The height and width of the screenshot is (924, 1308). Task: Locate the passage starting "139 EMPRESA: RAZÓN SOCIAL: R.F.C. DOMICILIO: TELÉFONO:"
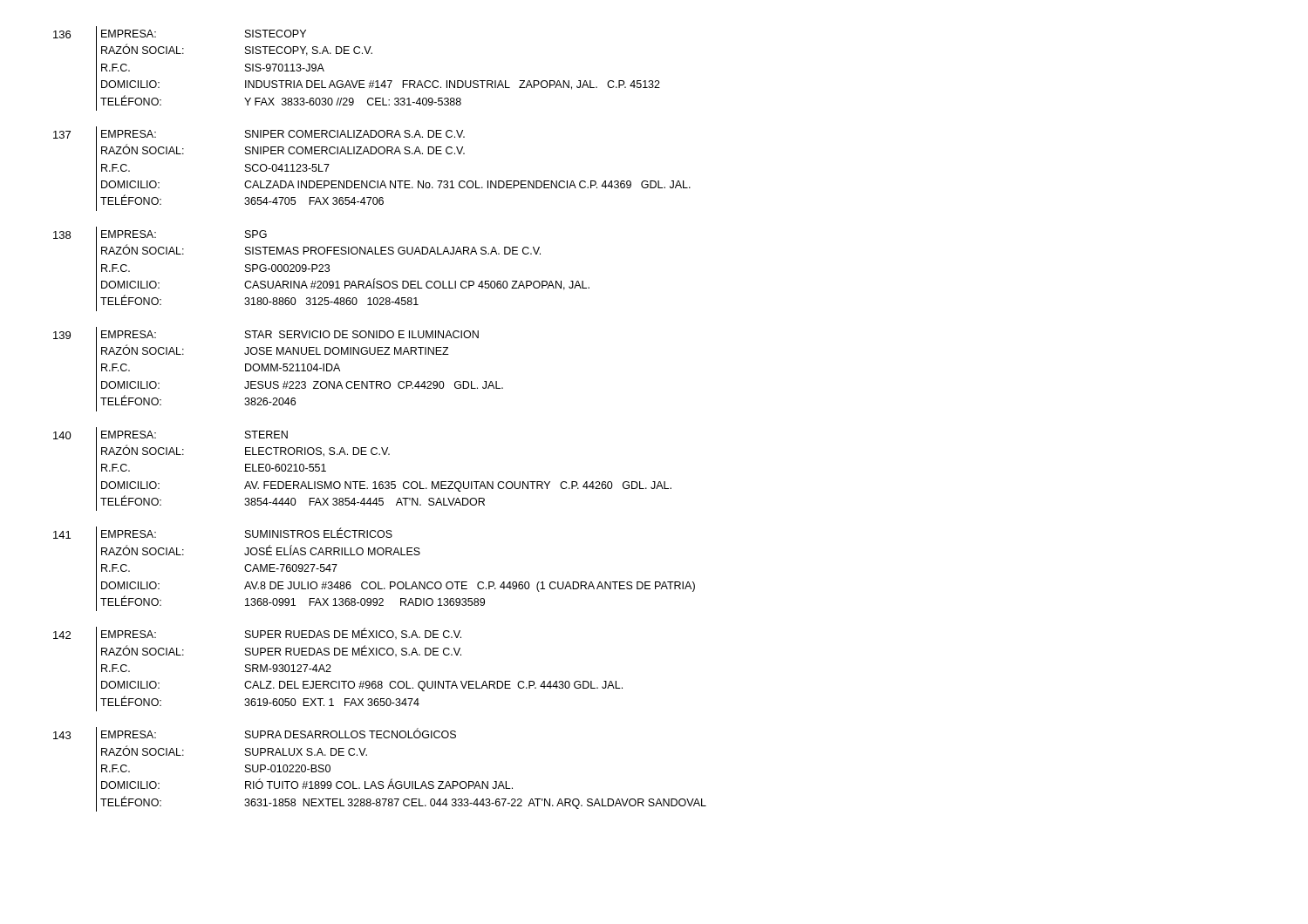pyautogui.click(x=278, y=369)
